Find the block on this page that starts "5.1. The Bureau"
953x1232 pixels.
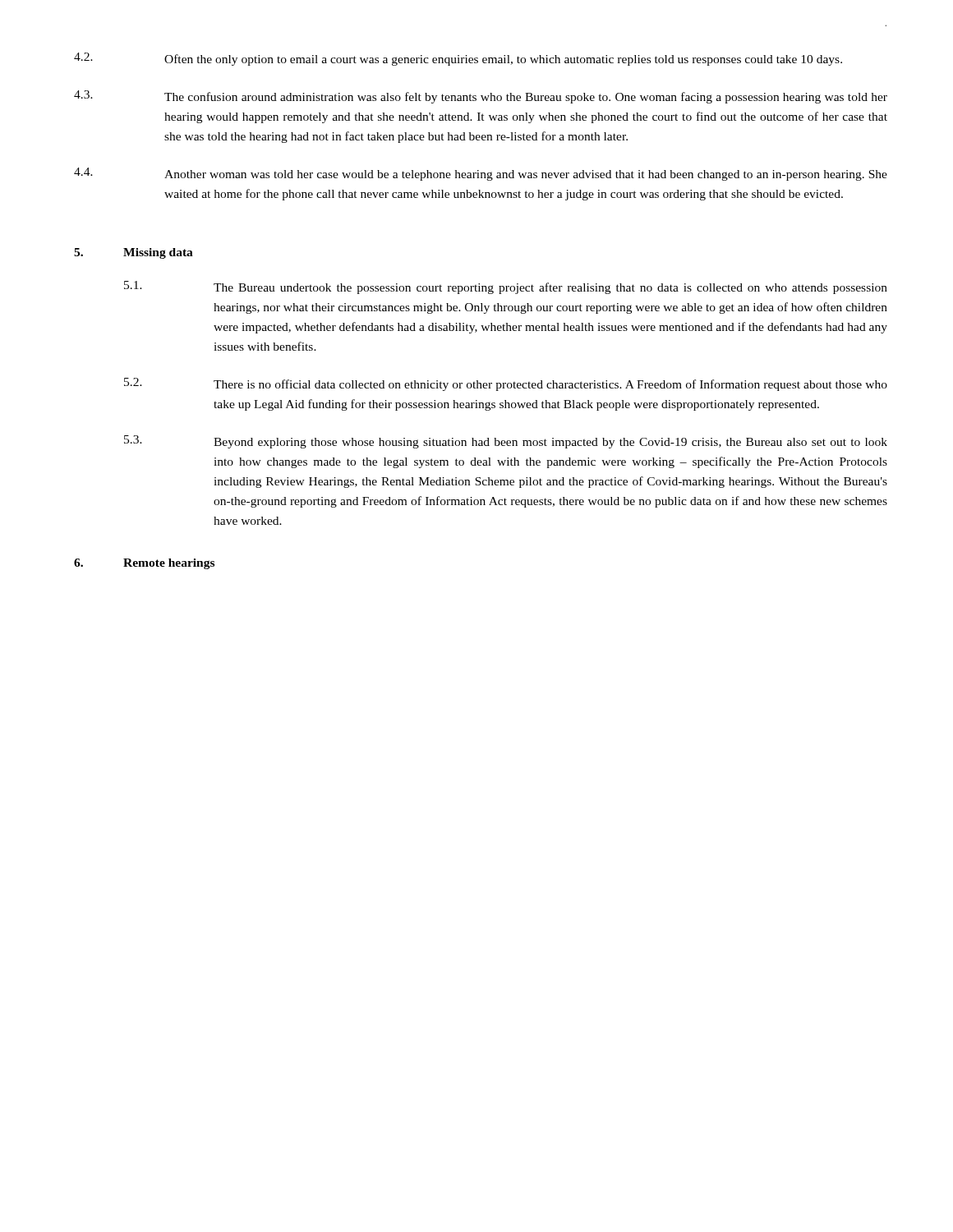(x=505, y=317)
